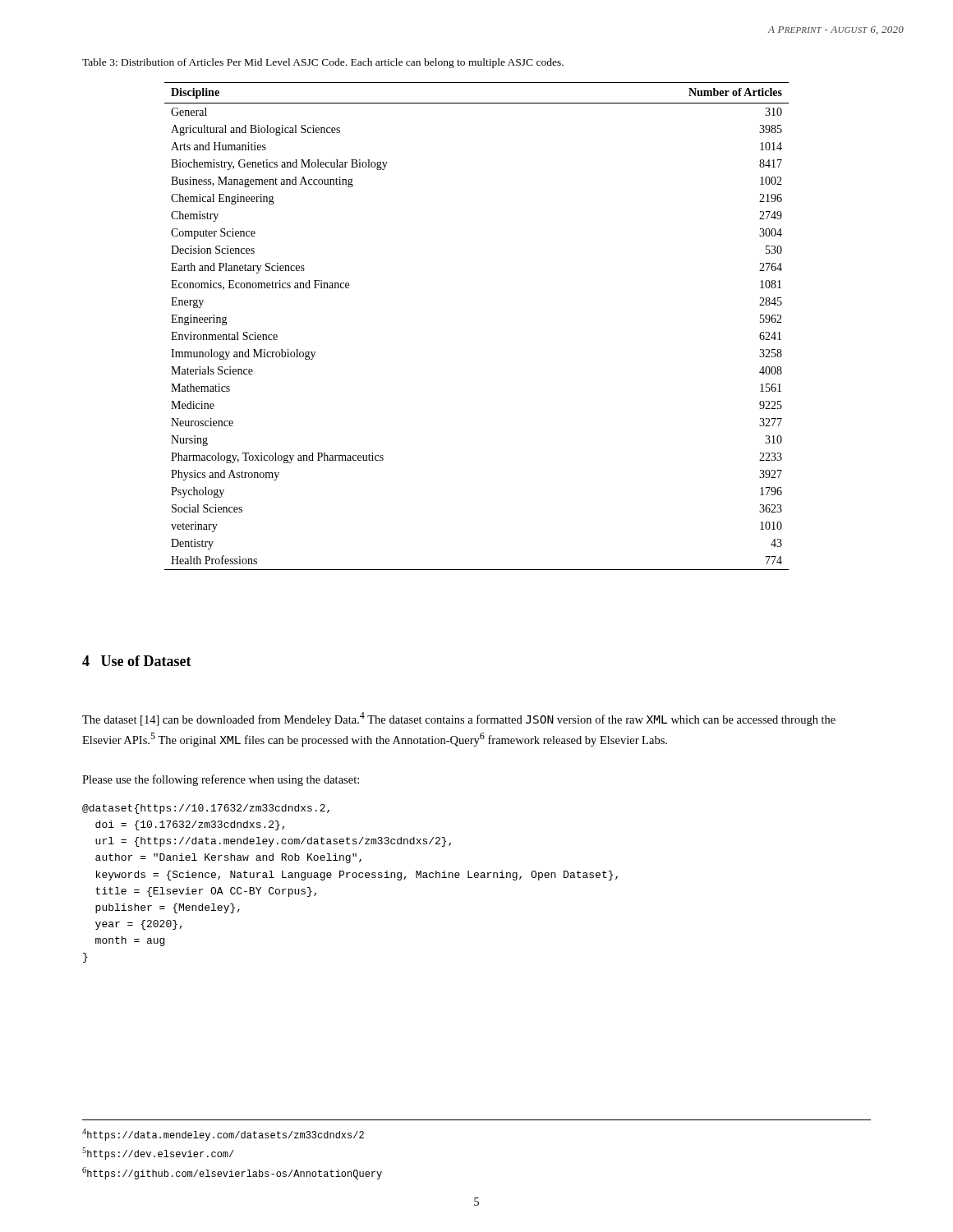Find the region starting "Table 3: Distribution of Articles Per Mid"
The width and height of the screenshot is (953, 1232).
point(323,62)
